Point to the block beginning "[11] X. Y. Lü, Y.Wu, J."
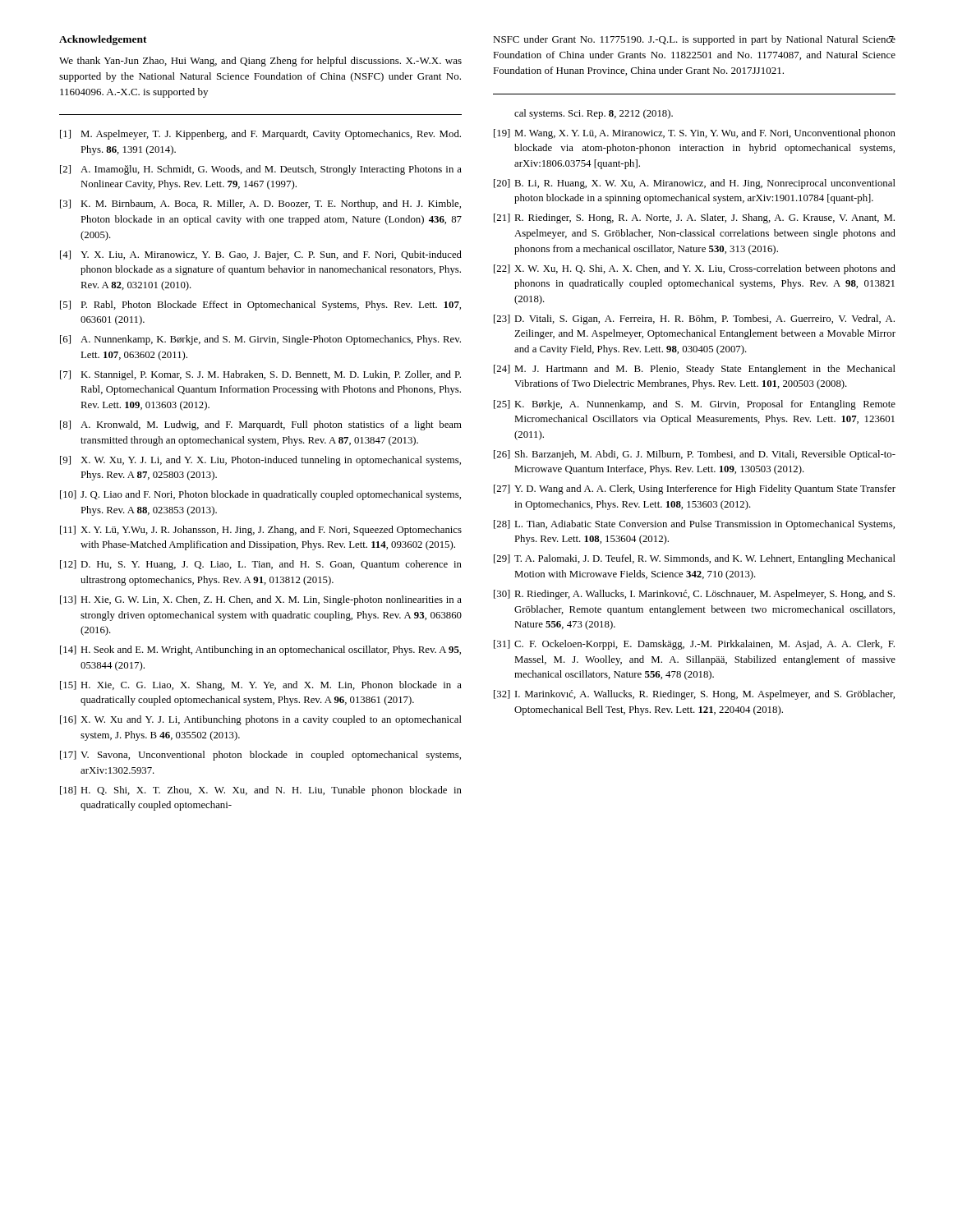953x1232 pixels. pyautogui.click(x=260, y=537)
